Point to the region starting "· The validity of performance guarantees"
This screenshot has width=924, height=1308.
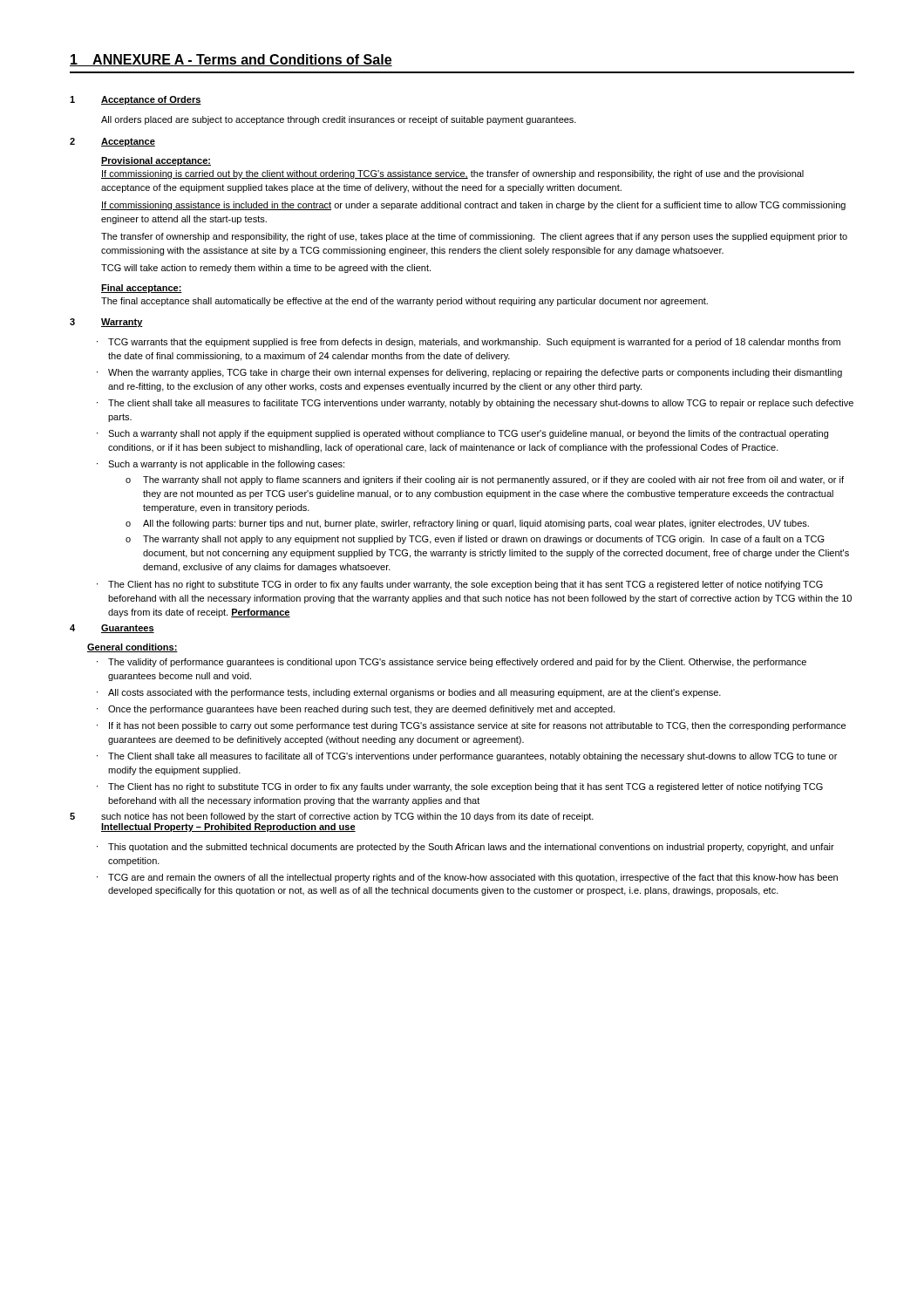click(475, 670)
